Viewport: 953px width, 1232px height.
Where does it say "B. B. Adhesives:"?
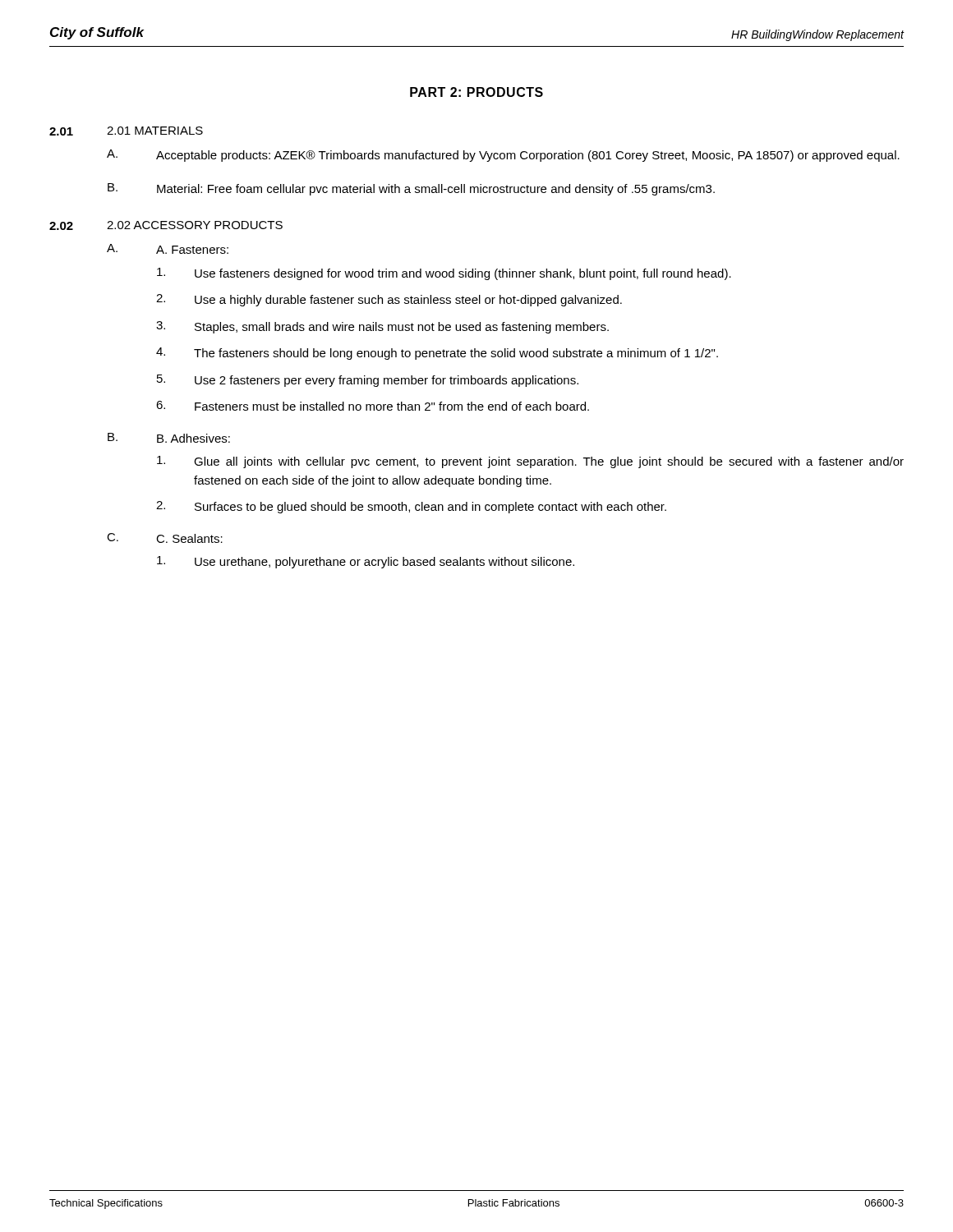pyautogui.click(x=169, y=438)
